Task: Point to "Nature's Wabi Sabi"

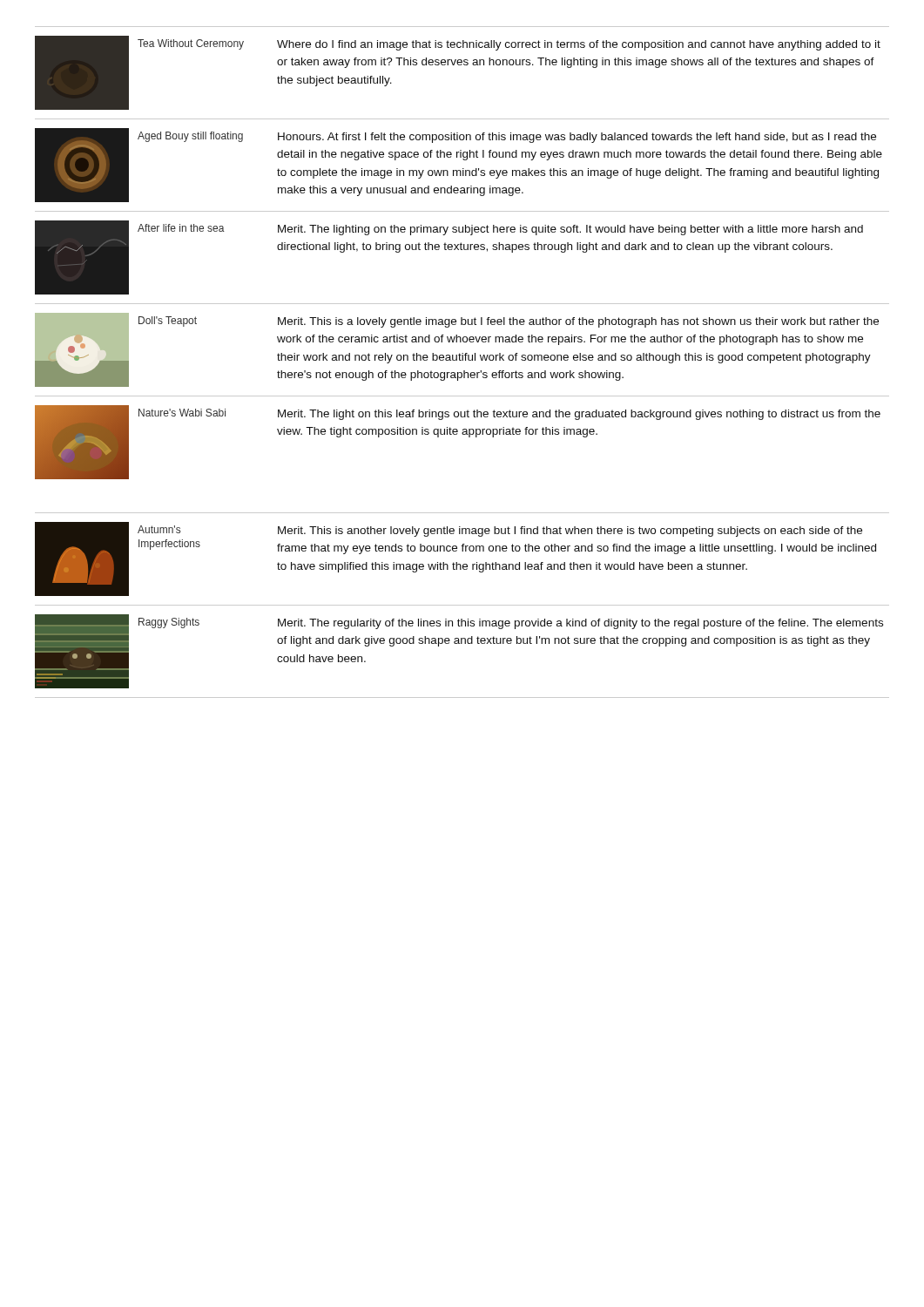Action: [x=182, y=413]
